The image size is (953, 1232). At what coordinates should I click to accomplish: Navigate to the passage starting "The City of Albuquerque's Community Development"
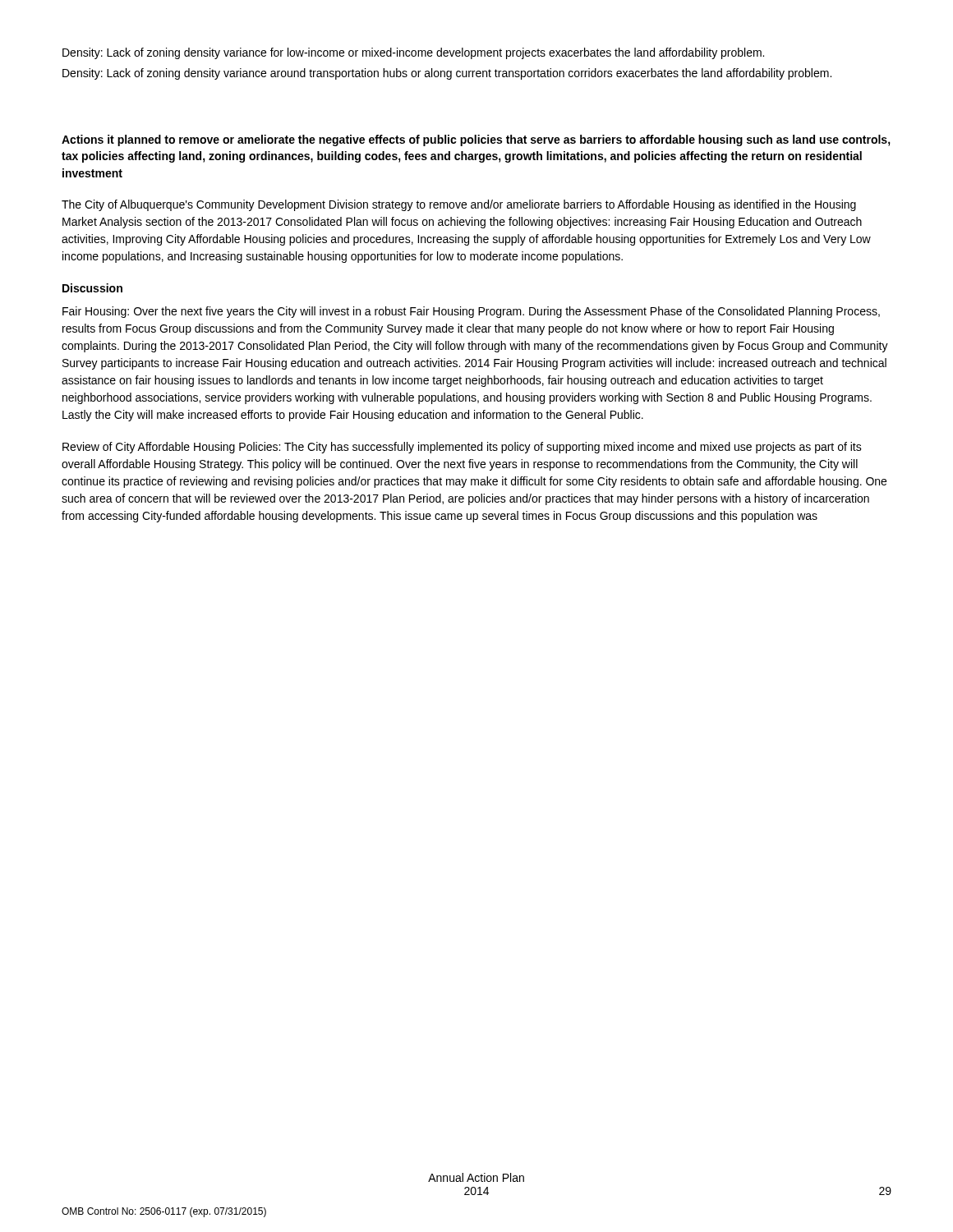[466, 230]
